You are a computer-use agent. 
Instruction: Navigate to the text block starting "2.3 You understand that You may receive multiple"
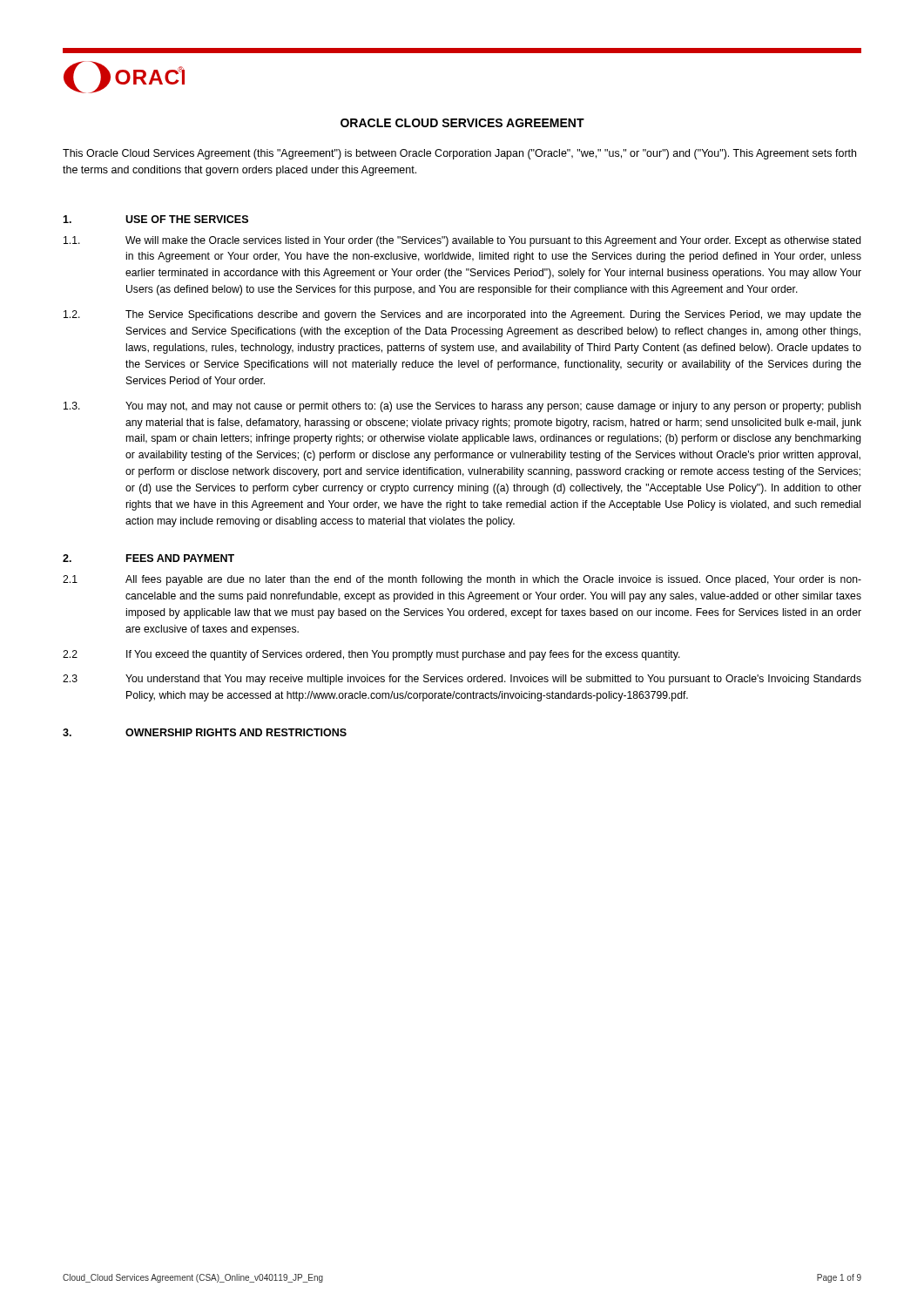[462, 688]
